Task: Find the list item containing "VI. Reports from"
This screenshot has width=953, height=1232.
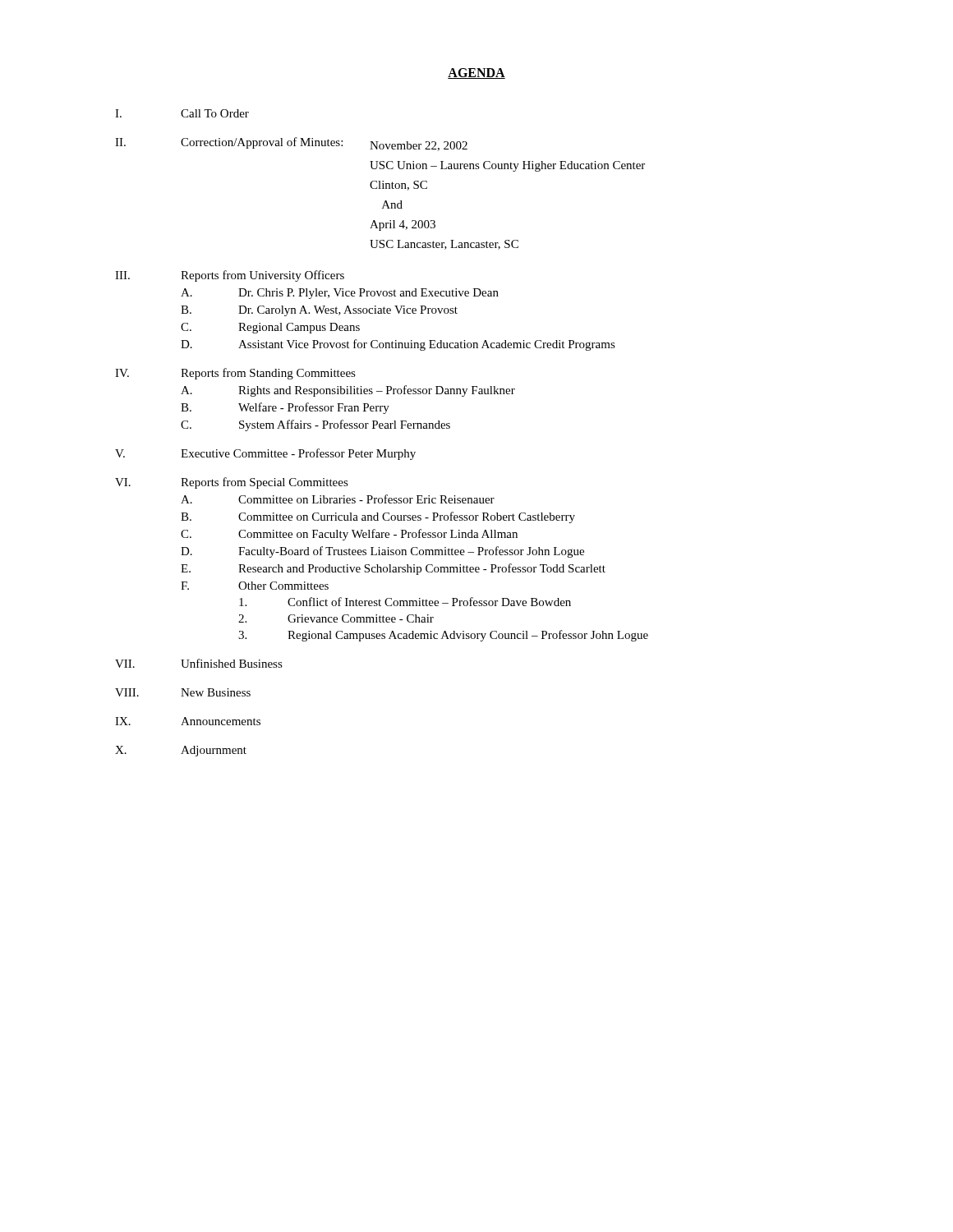Action: point(476,559)
